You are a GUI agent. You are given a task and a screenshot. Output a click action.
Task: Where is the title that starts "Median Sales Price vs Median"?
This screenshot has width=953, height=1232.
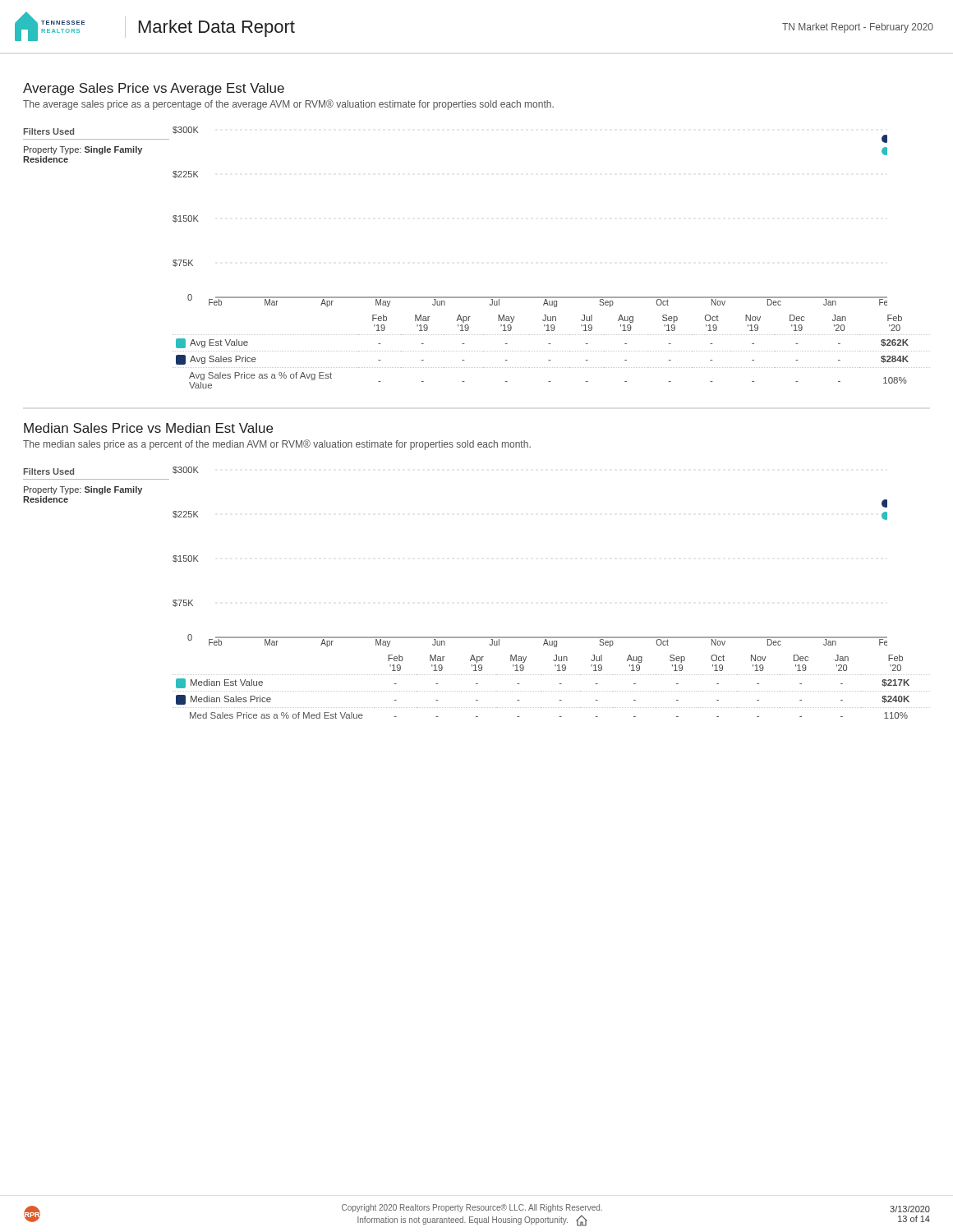(x=148, y=428)
